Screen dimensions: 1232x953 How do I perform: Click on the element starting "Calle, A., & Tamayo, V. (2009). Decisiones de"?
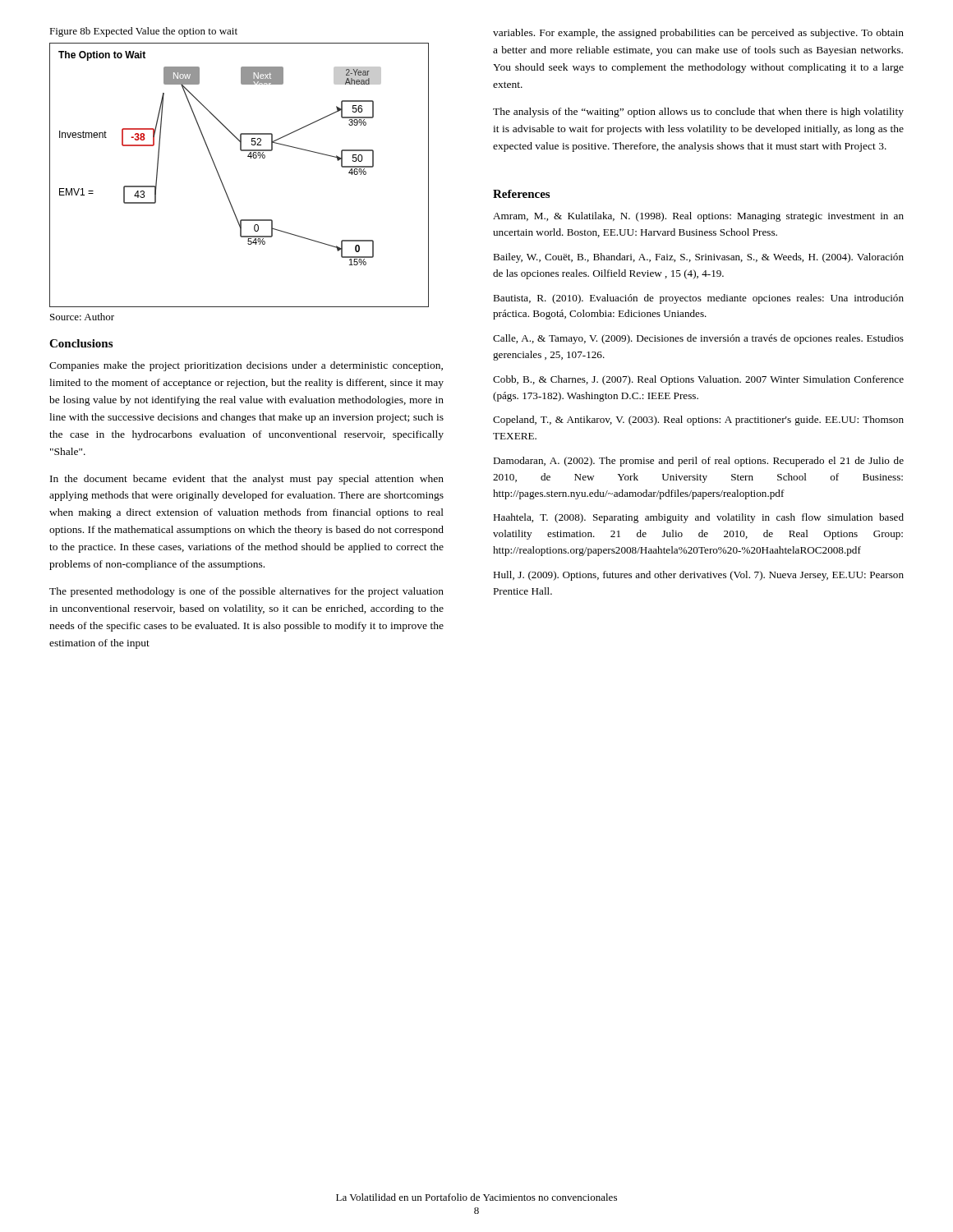[698, 346]
